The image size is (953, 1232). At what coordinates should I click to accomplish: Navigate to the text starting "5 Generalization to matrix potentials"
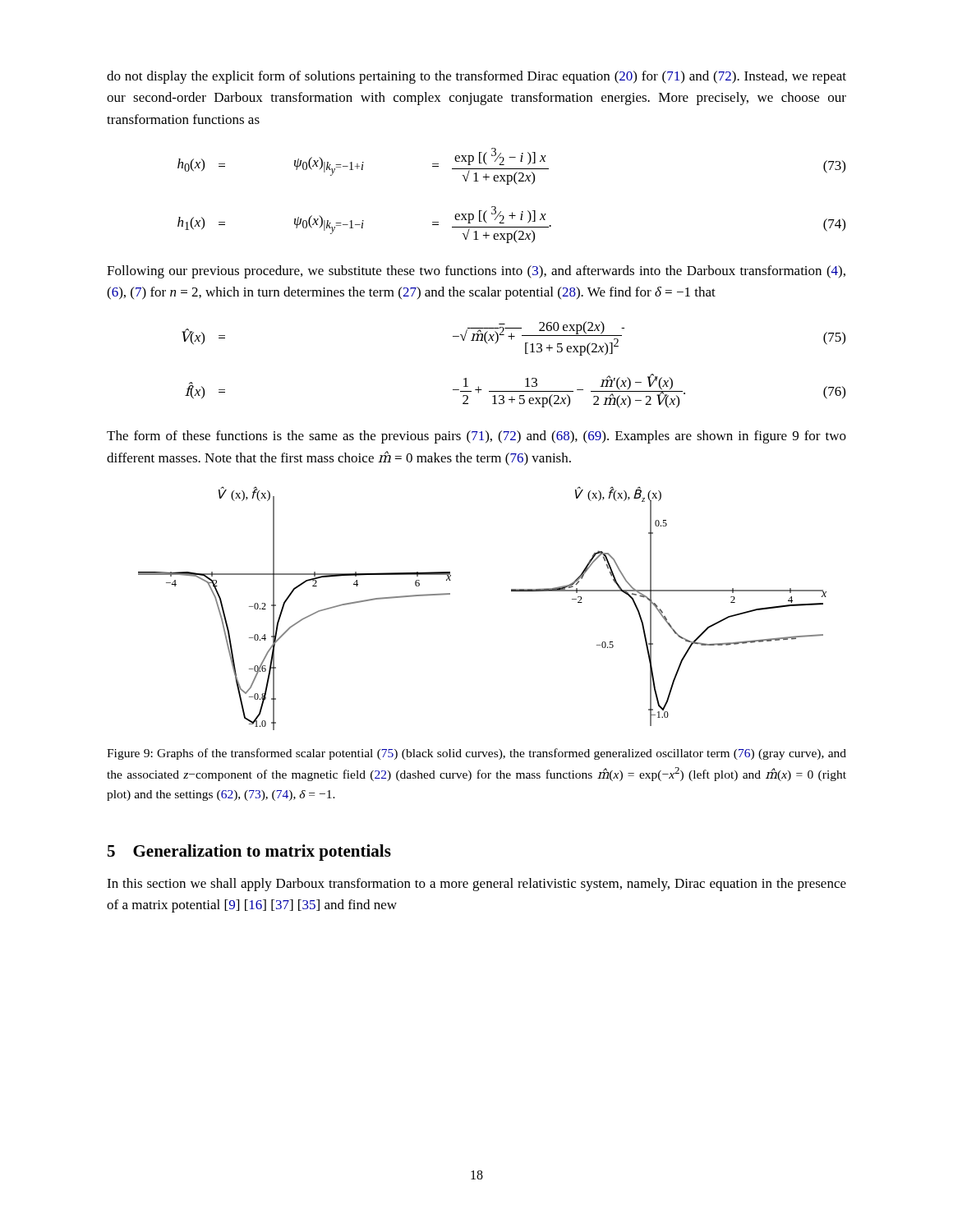[249, 851]
